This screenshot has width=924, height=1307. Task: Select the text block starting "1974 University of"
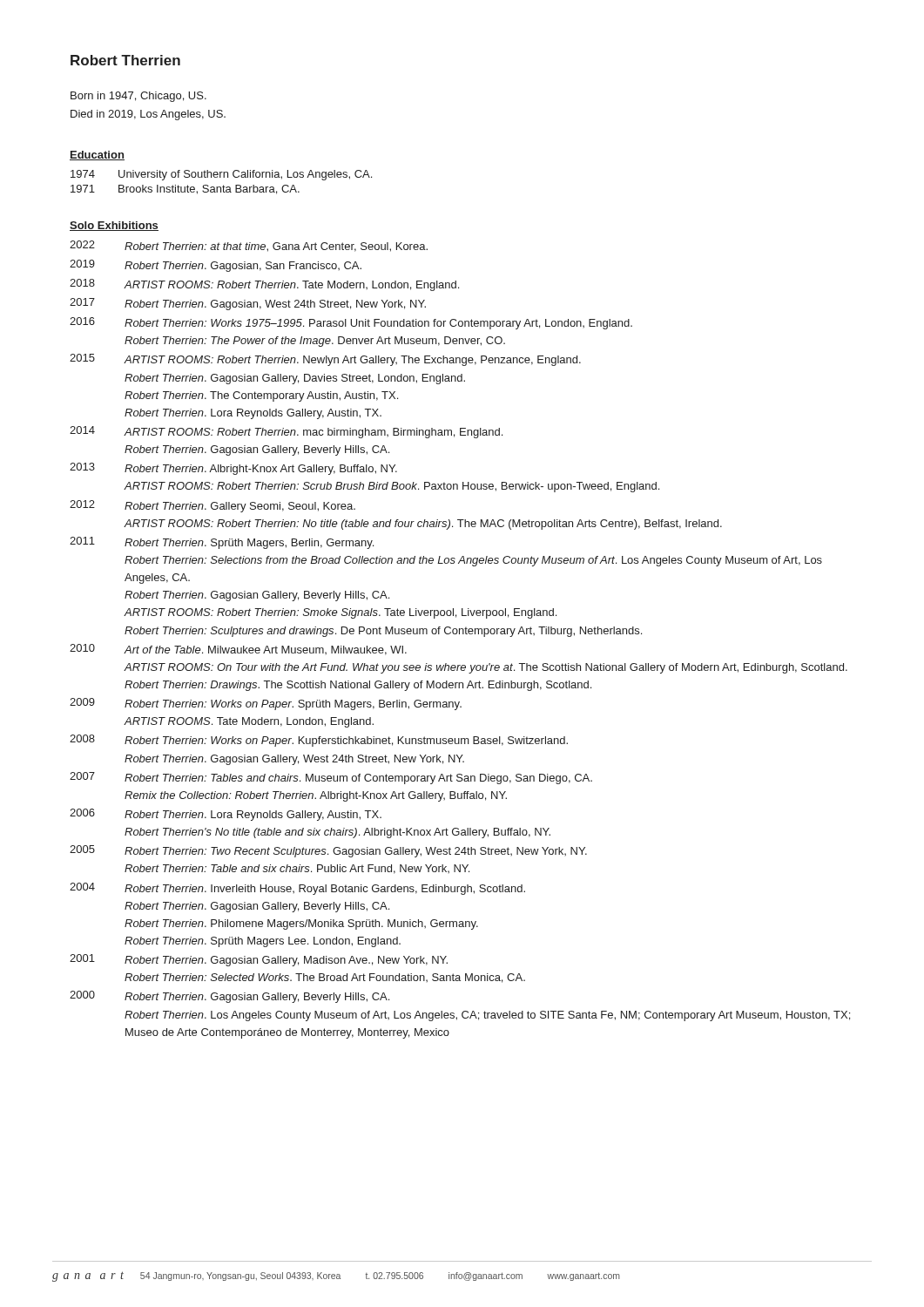pyautogui.click(x=221, y=174)
